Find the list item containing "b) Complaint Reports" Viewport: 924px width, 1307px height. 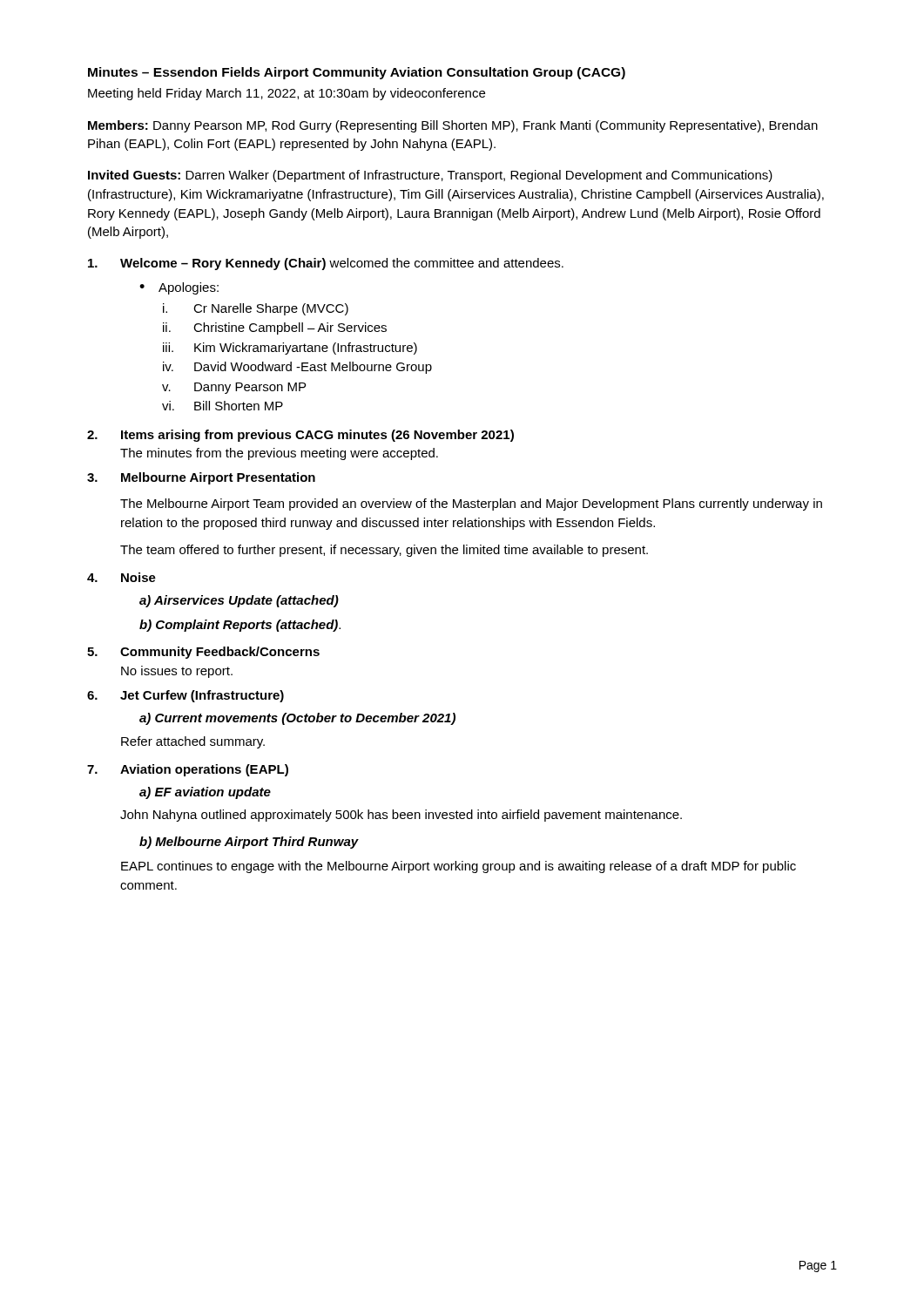coord(241,624)
